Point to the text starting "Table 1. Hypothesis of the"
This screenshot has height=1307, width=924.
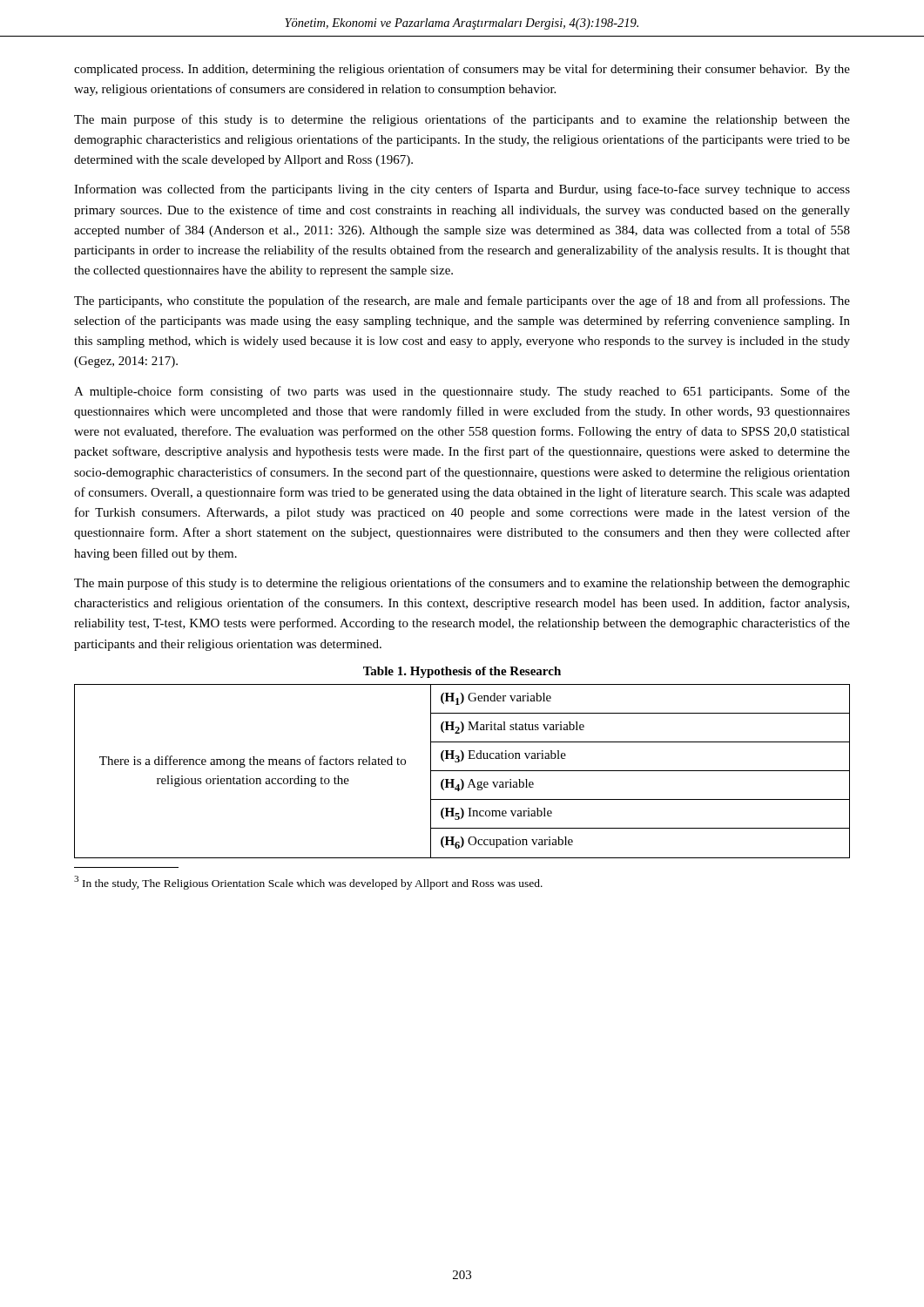(x=462, y=671)
